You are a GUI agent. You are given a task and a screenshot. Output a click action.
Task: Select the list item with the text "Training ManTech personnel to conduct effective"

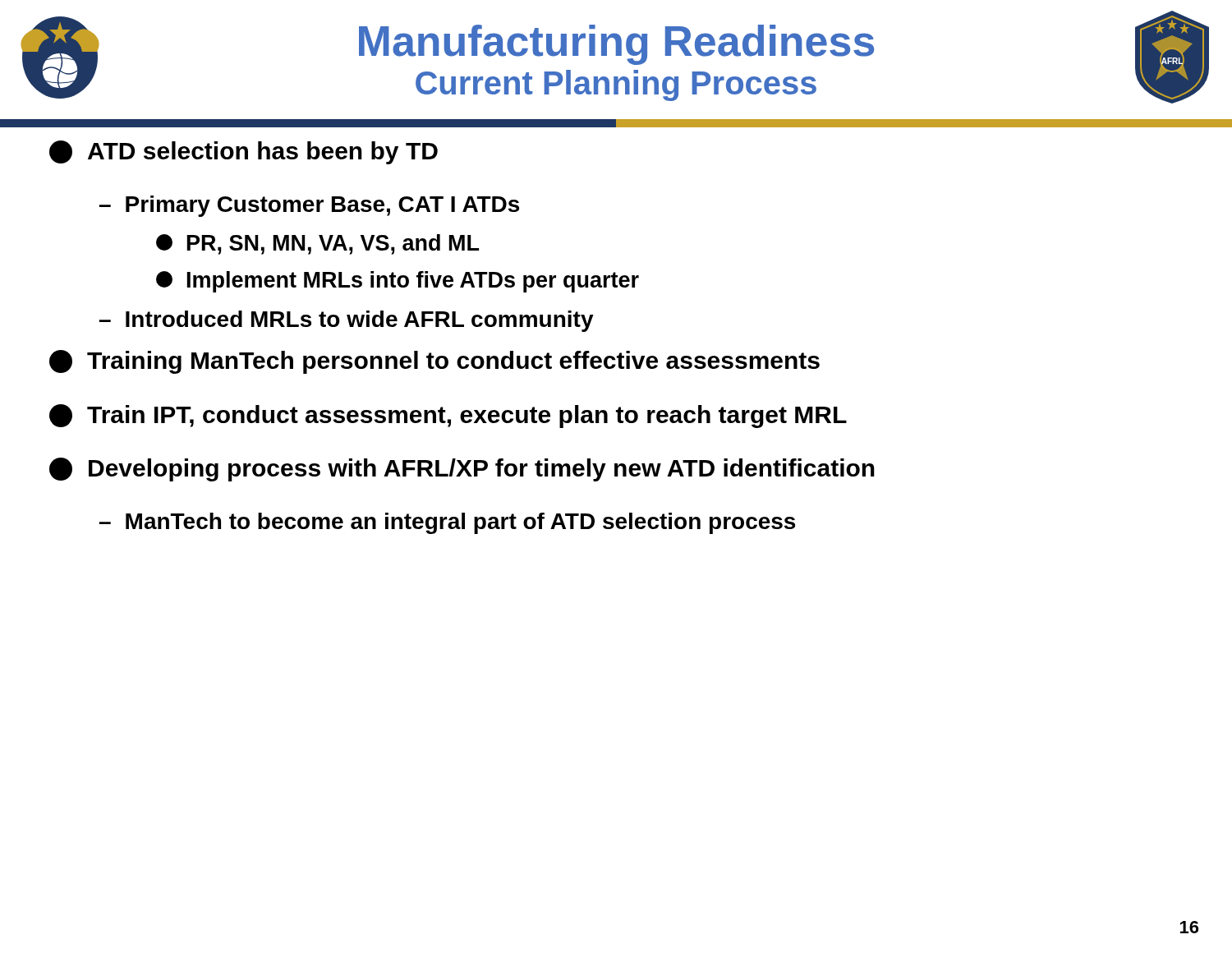tap(435, 360)
